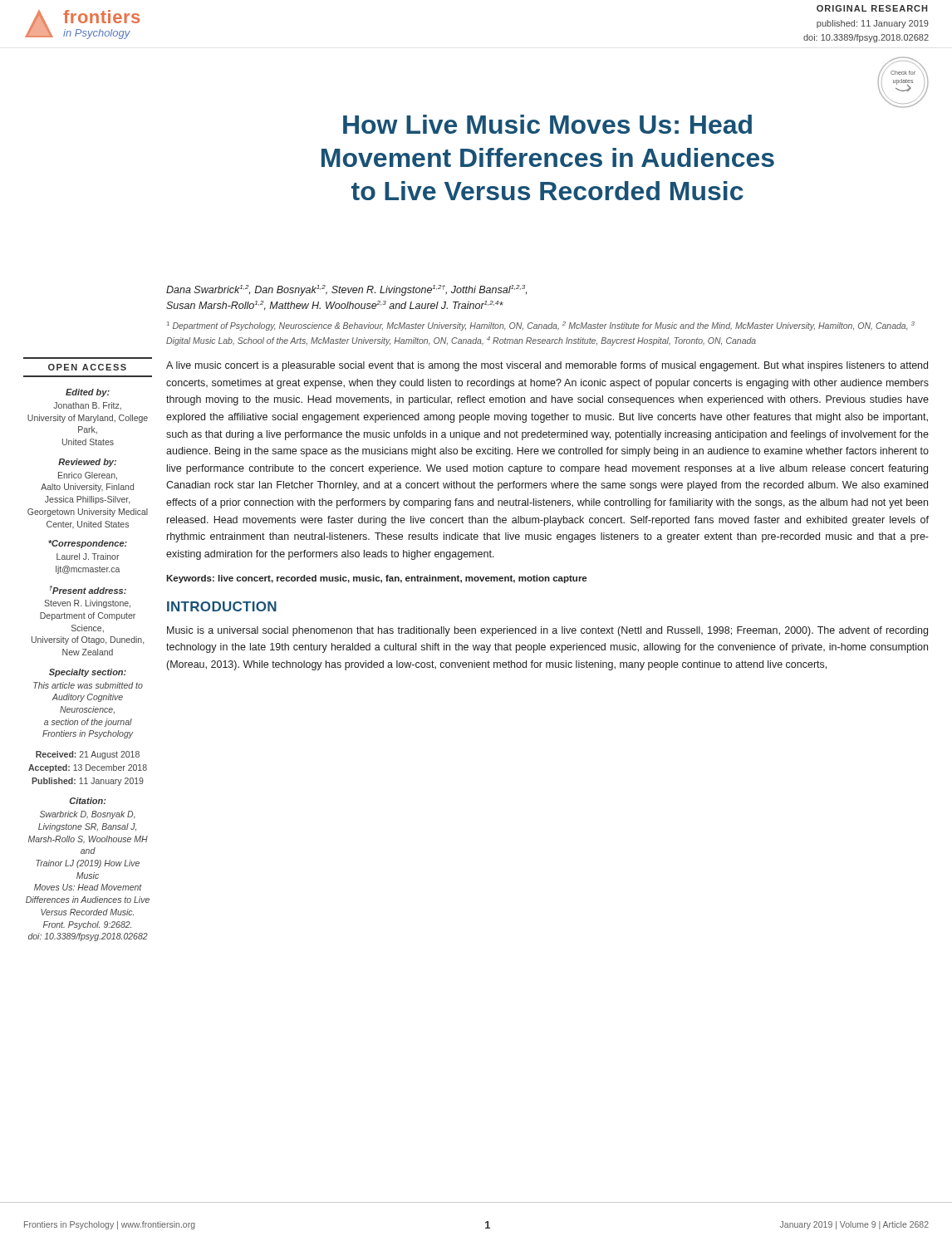Find the passage starting "Keywords: live concert, recorded music,"
Screen dimensions: 1246x952
377,578
